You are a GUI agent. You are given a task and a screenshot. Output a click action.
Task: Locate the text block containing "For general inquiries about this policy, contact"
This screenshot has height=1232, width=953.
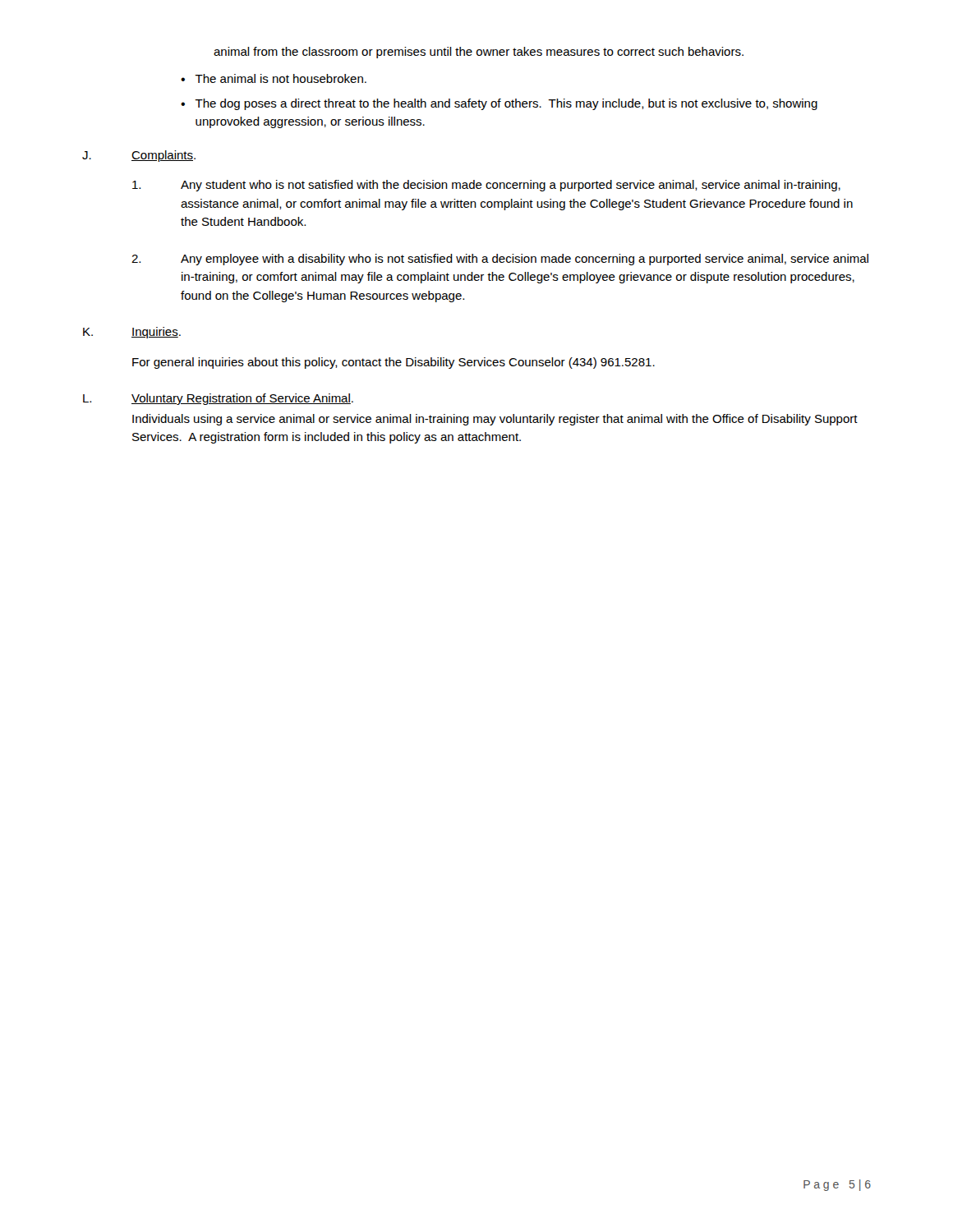pyautogui.click(x=393, y=361)
